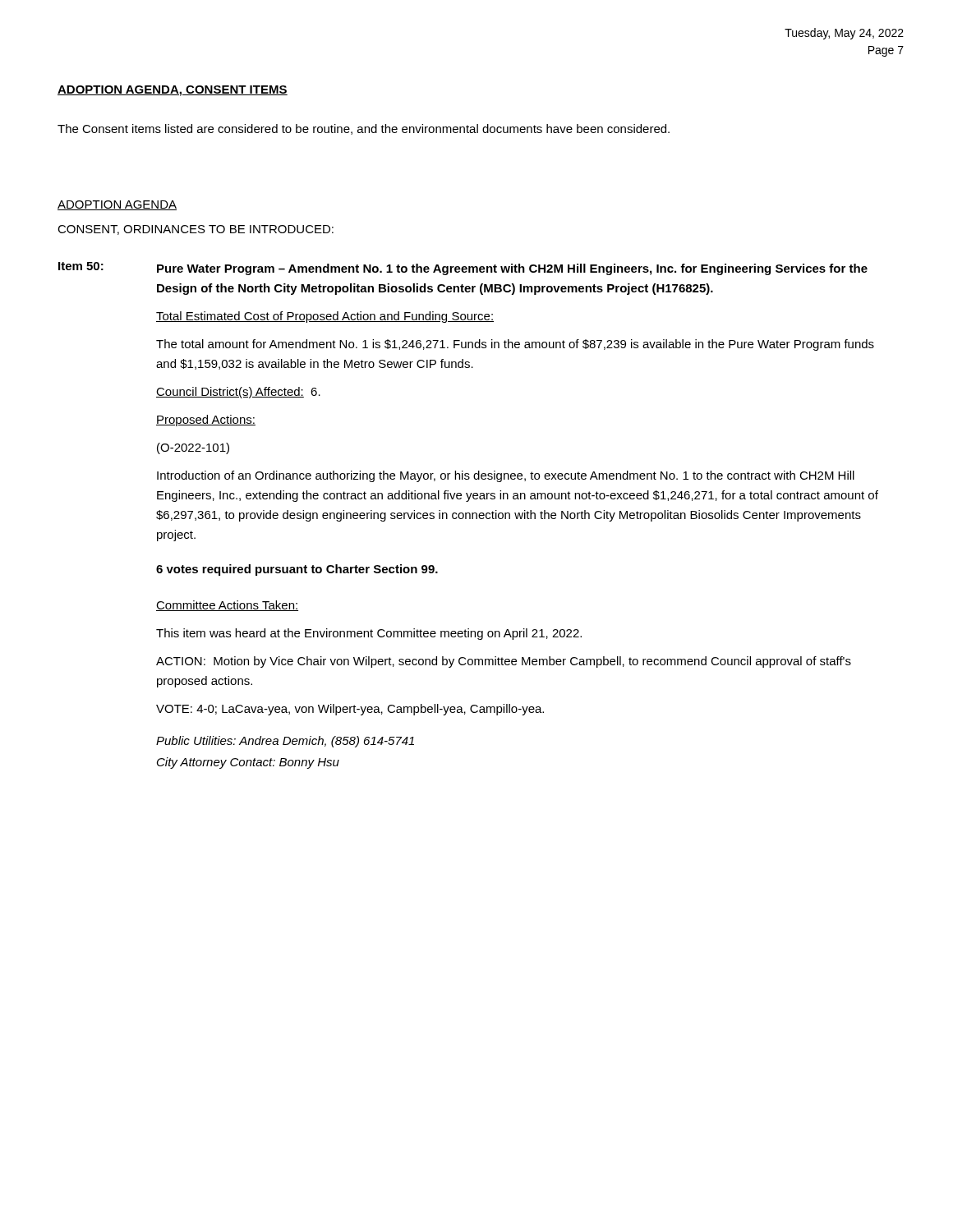Point to the block beginning "VOTE: 4-0; LaCava-yea,"
The height and width of the screenshot is (1232, 953).
point(351,708)
